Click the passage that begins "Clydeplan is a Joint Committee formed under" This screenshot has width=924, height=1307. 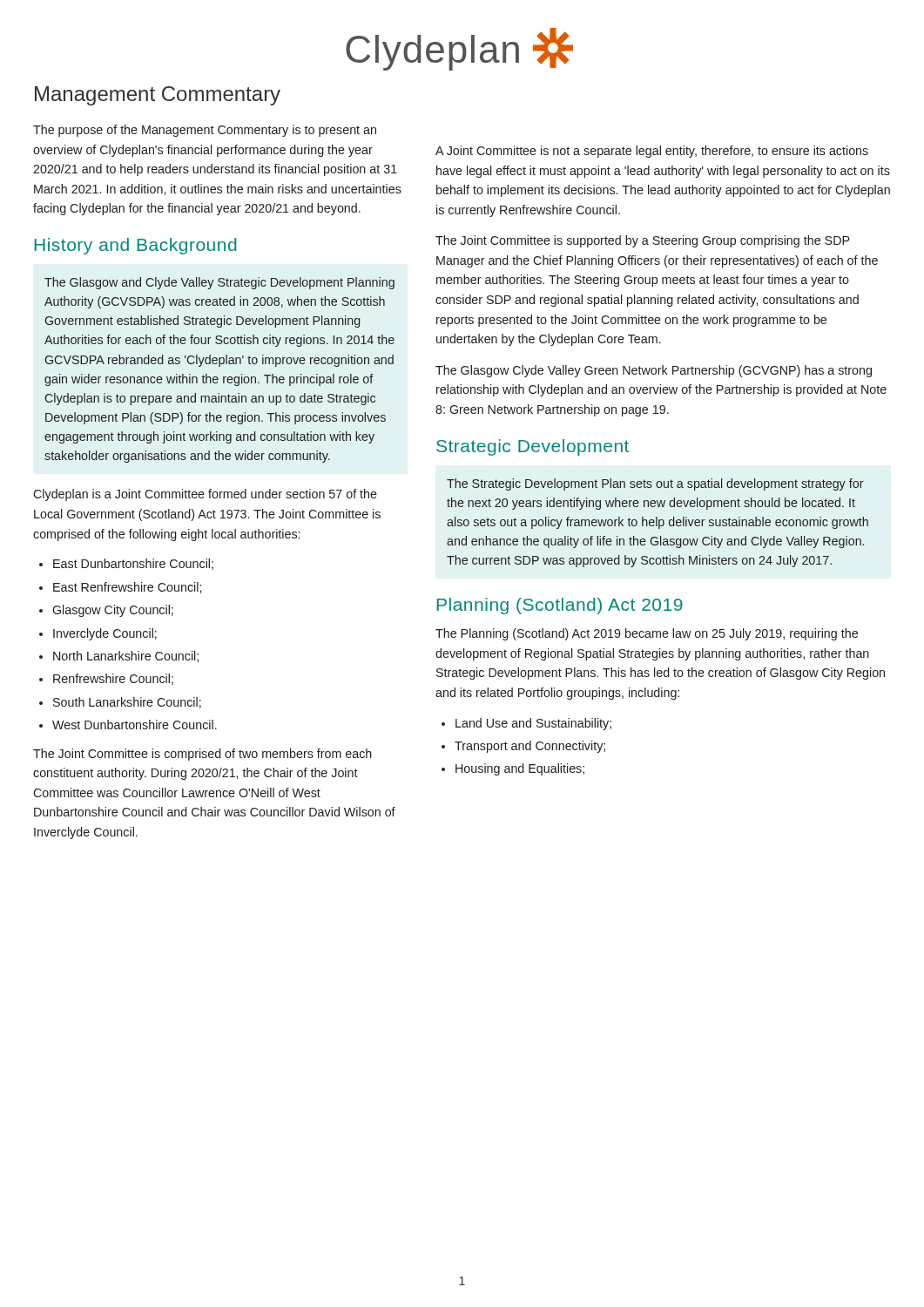click(x=220, y=514)
